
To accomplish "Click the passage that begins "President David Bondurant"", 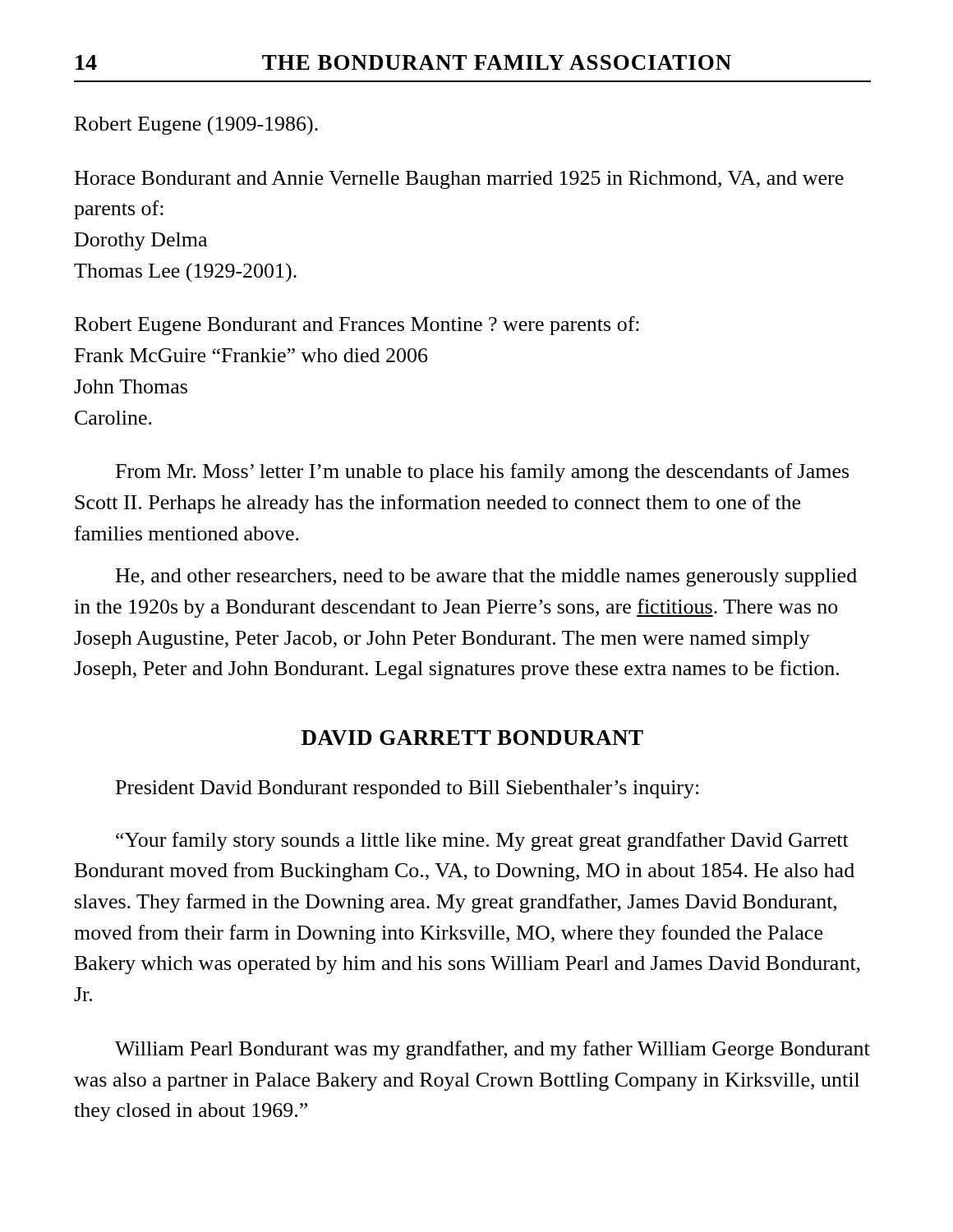I will [472, 891].
